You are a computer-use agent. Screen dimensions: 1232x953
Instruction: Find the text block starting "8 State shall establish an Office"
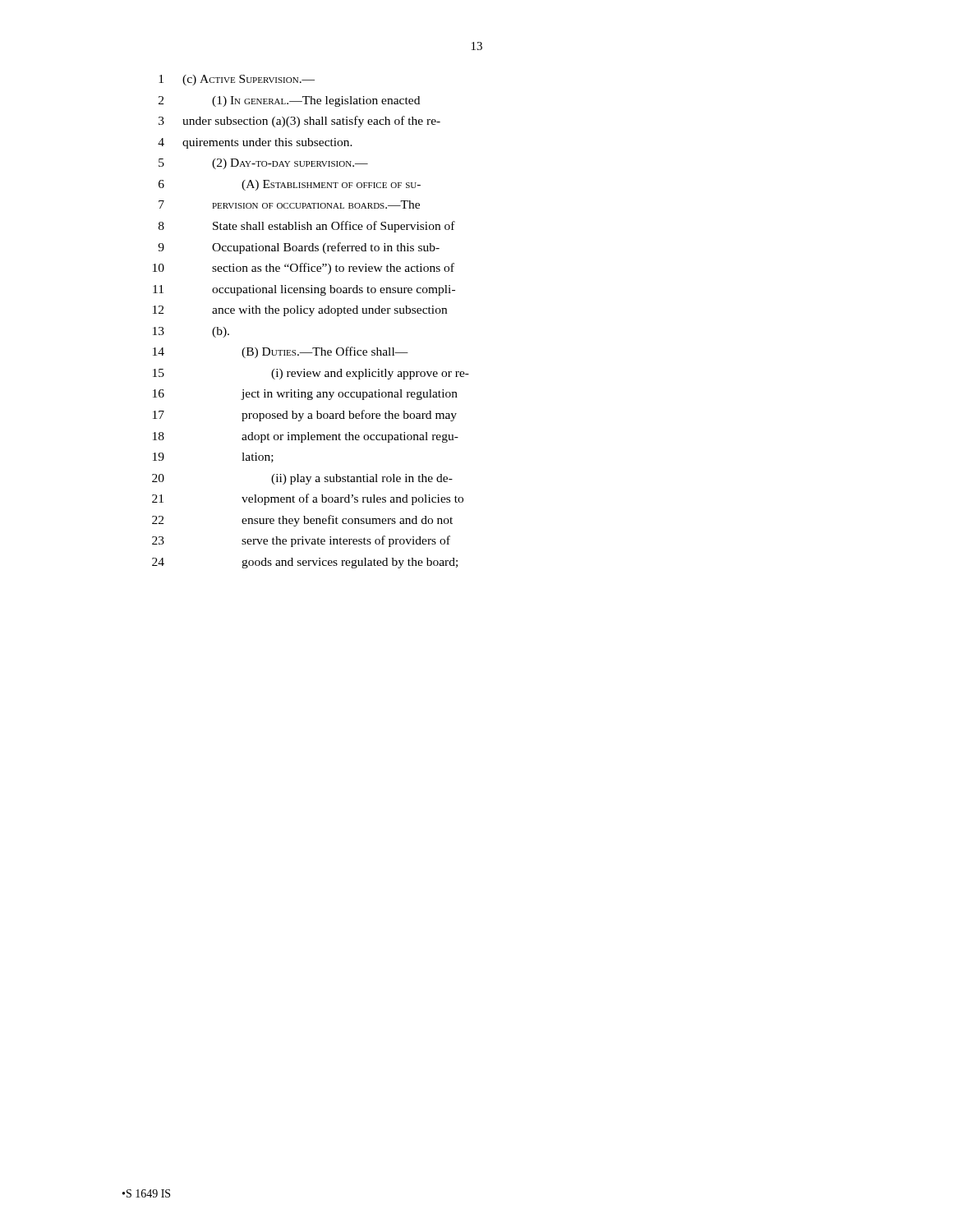tap(288, 226)
